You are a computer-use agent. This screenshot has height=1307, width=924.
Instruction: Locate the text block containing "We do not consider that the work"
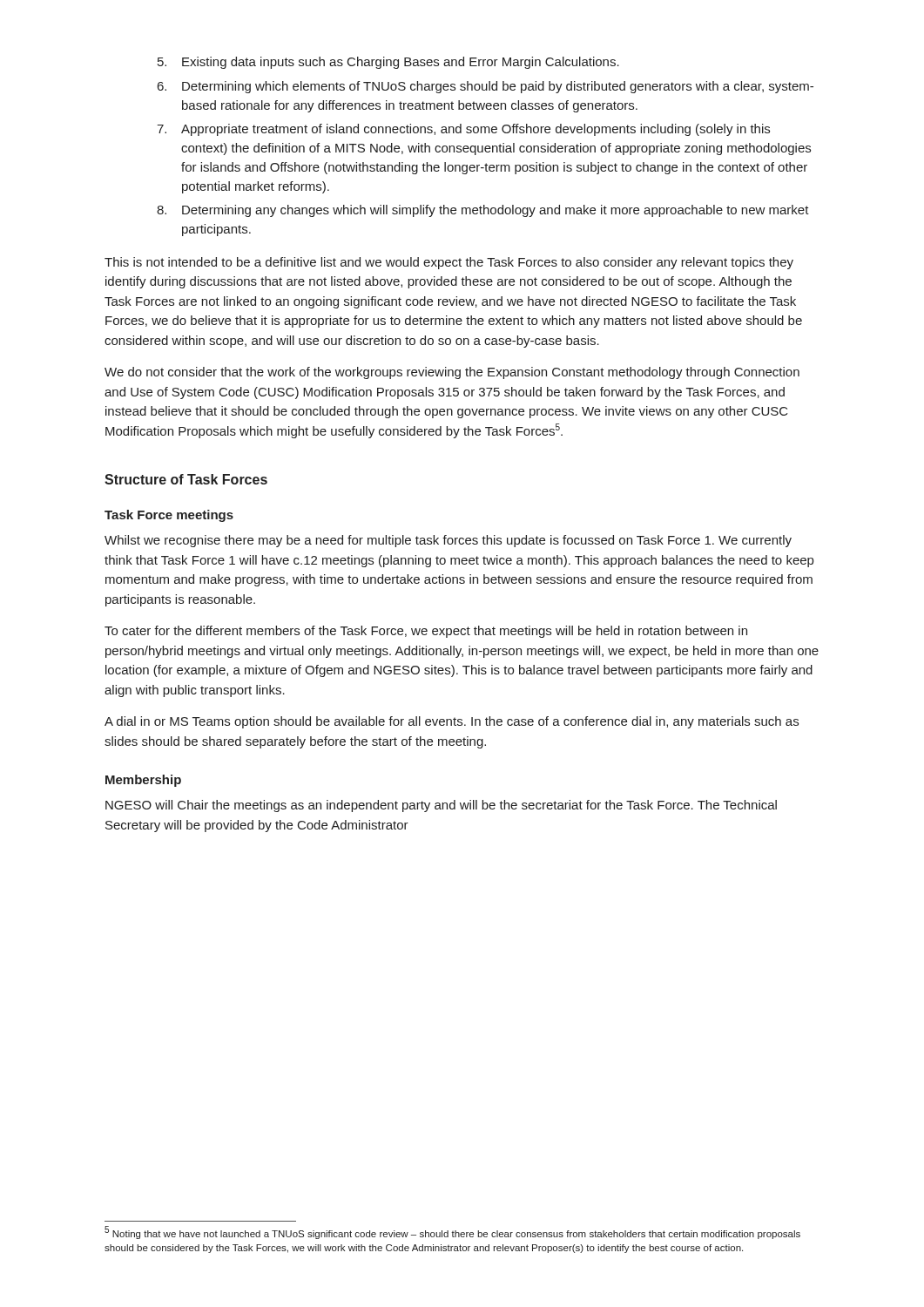click(452, 401)
